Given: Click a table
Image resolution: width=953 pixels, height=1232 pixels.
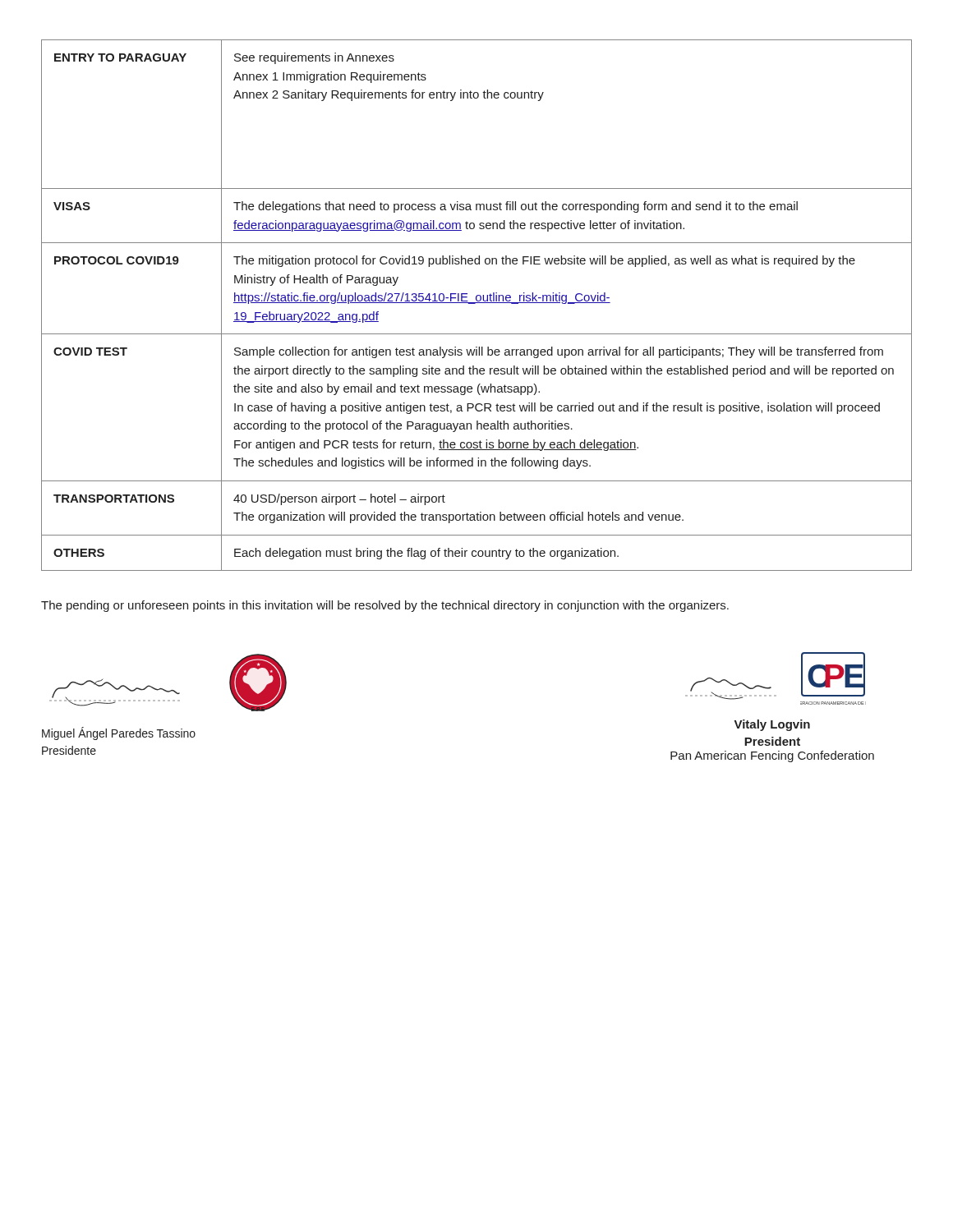Looking at the screenshot, I should tap(476, 305).
